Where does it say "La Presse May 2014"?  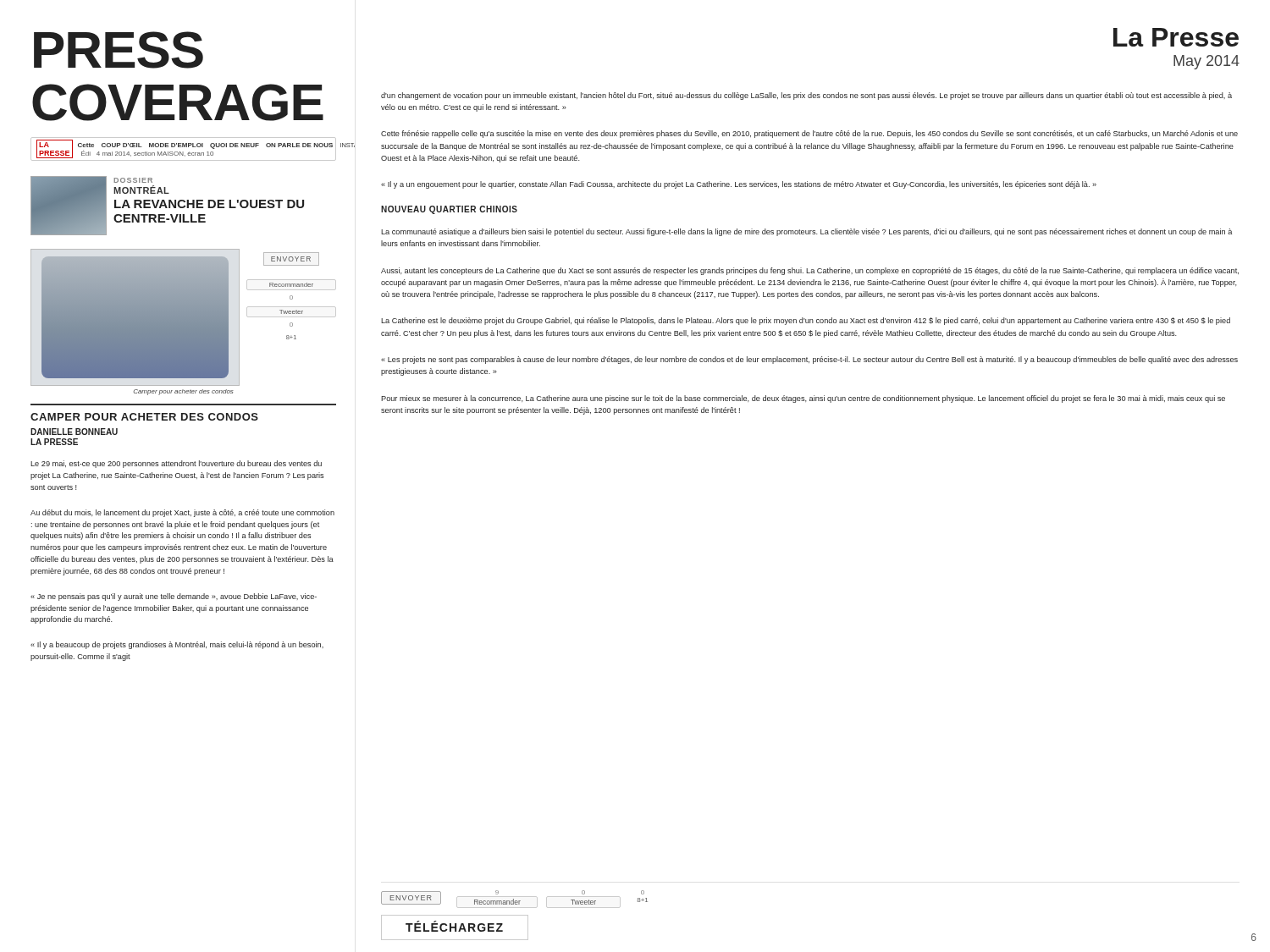pos(1176,37)
